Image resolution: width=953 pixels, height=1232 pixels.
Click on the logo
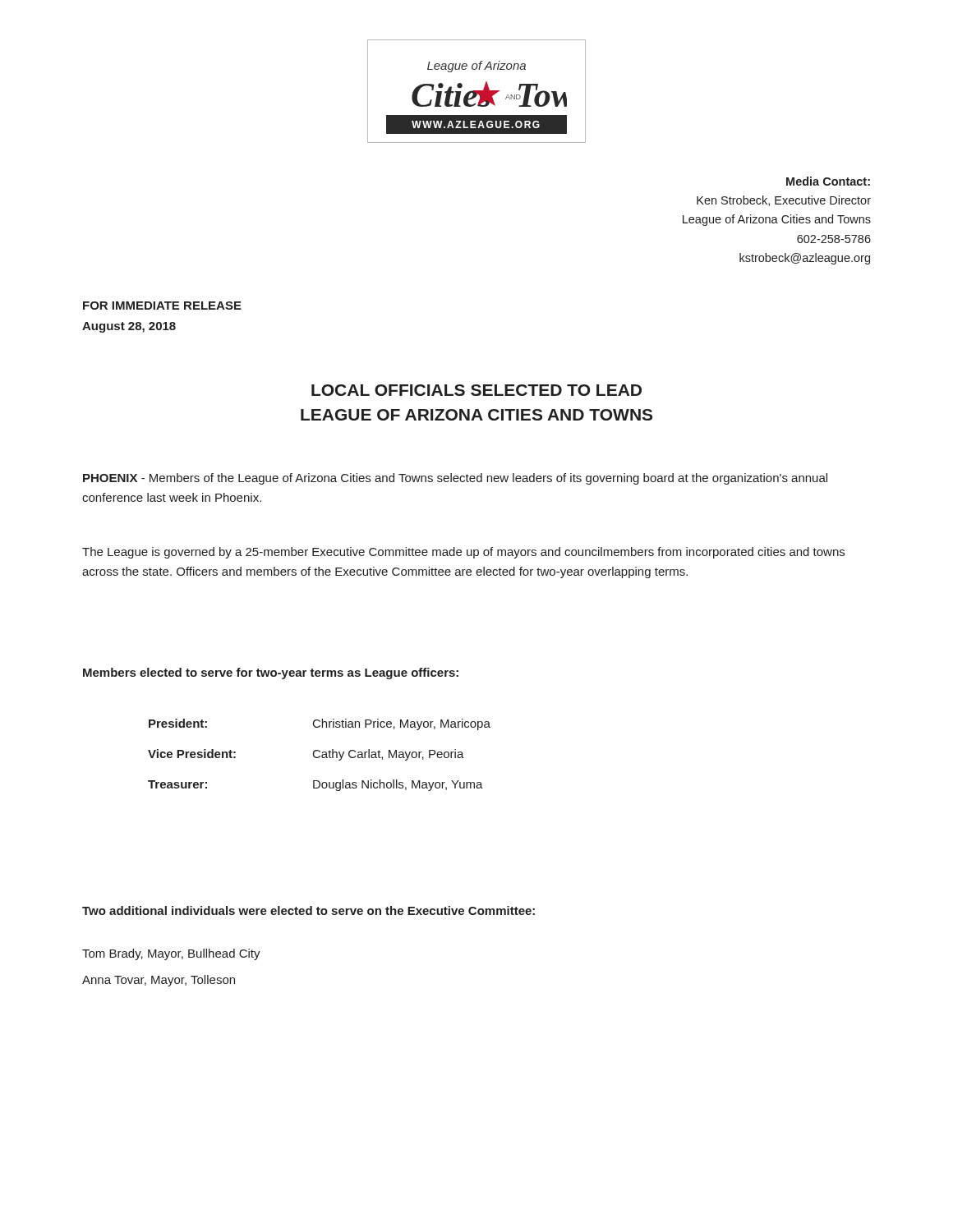pyautogui.click(x=476, y=91)
